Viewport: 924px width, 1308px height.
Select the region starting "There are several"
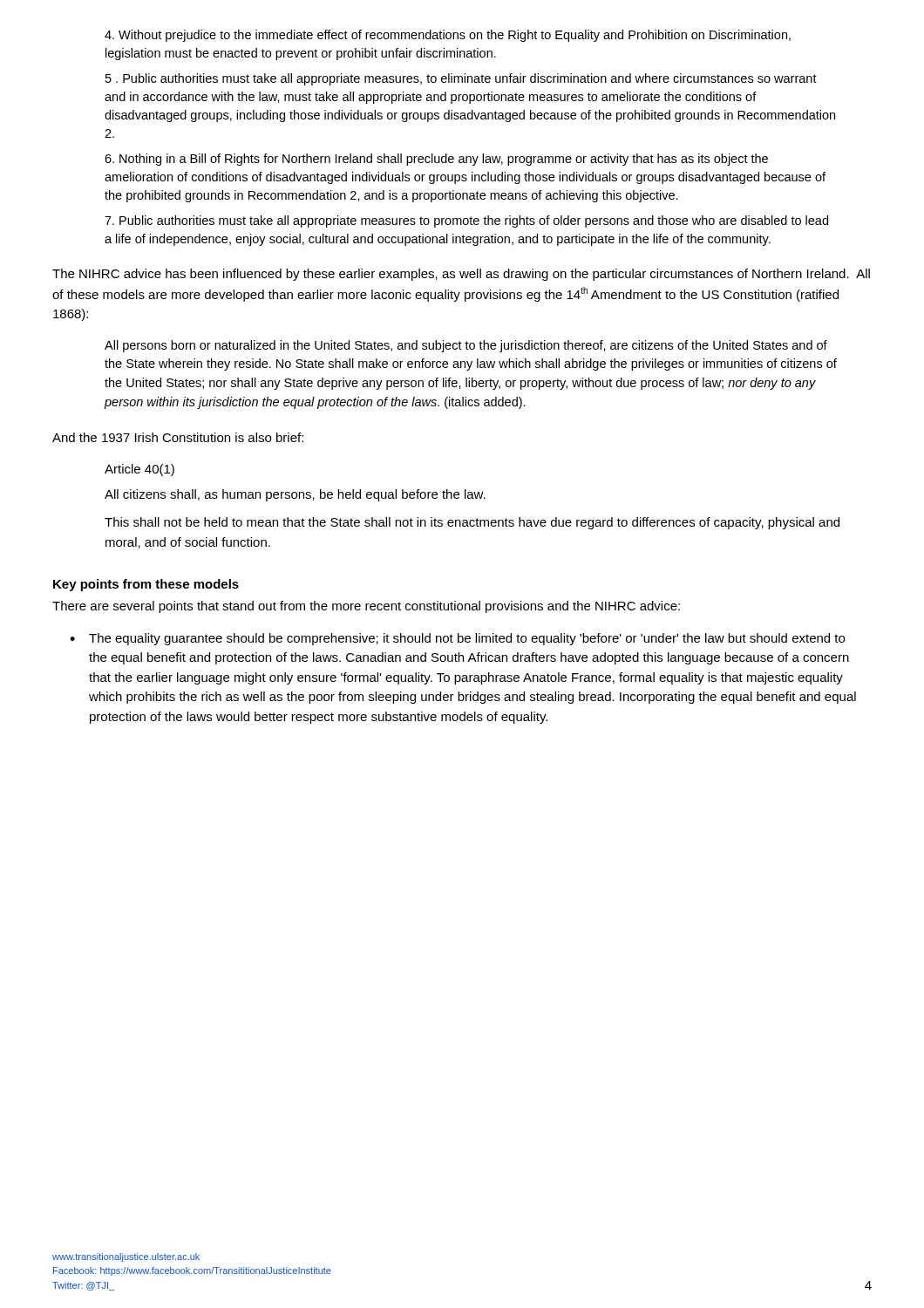point(367,606)
